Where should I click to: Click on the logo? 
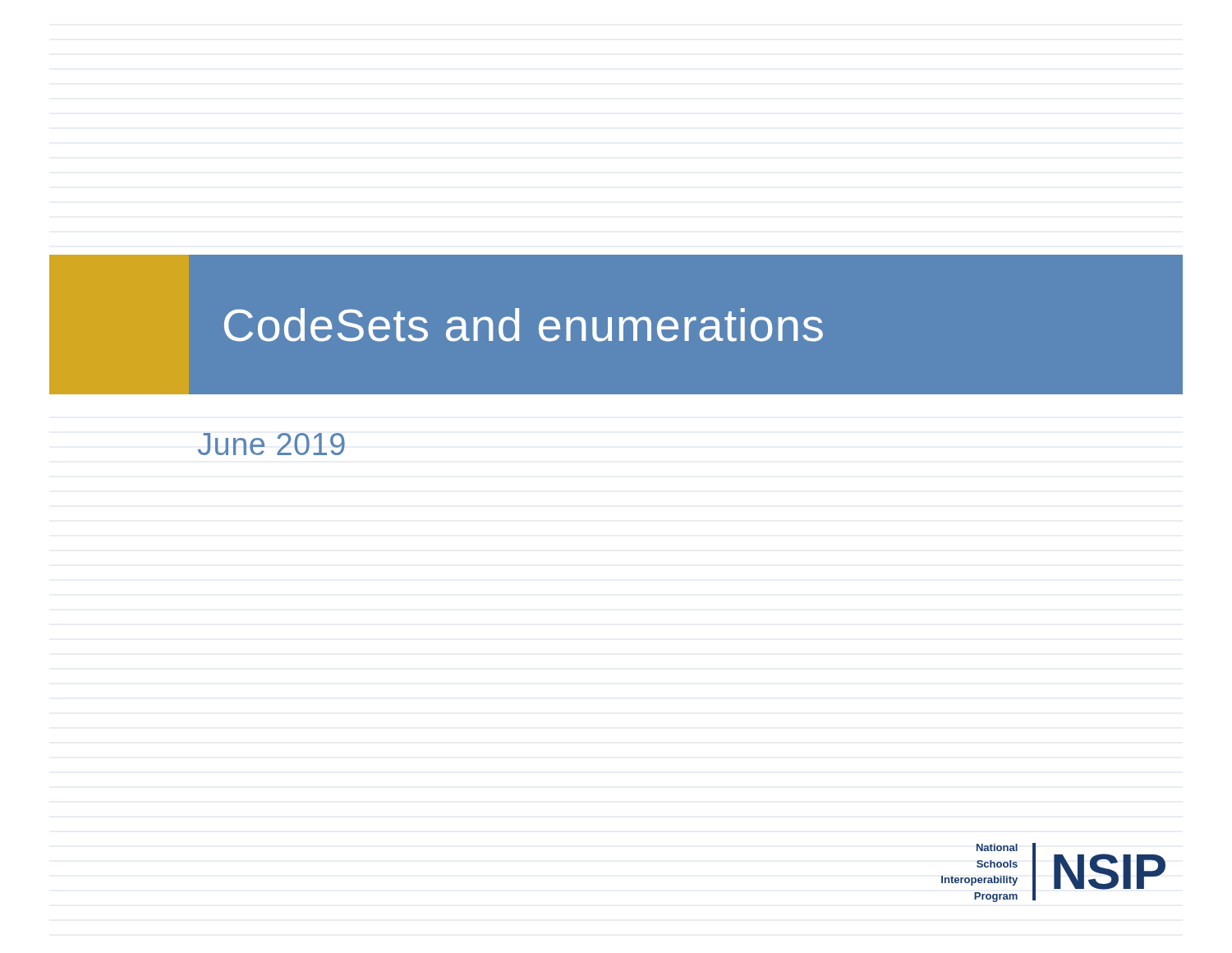click(1054, 872)
